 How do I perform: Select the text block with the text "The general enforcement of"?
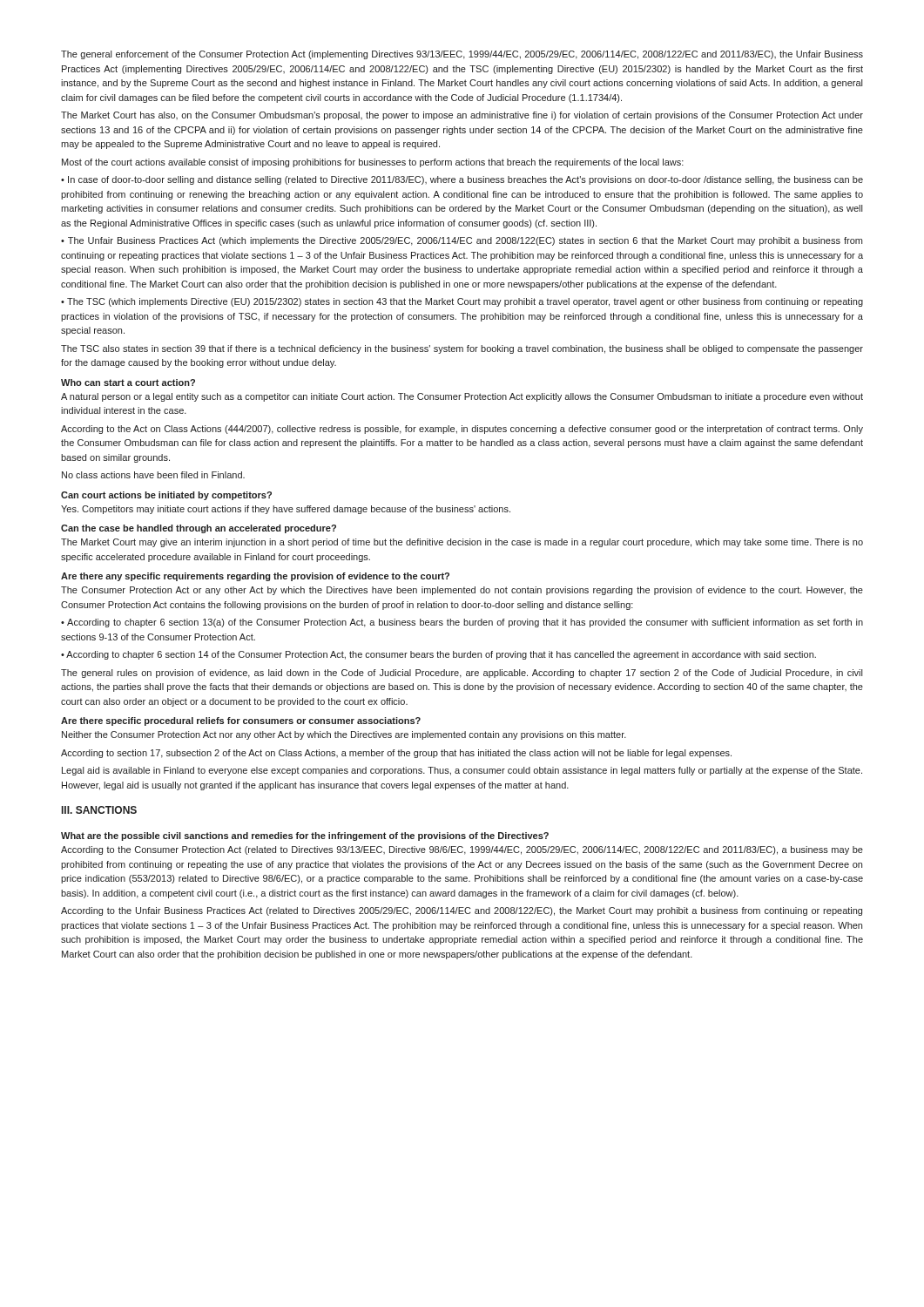pyautogui.click(x=462, y=76)
